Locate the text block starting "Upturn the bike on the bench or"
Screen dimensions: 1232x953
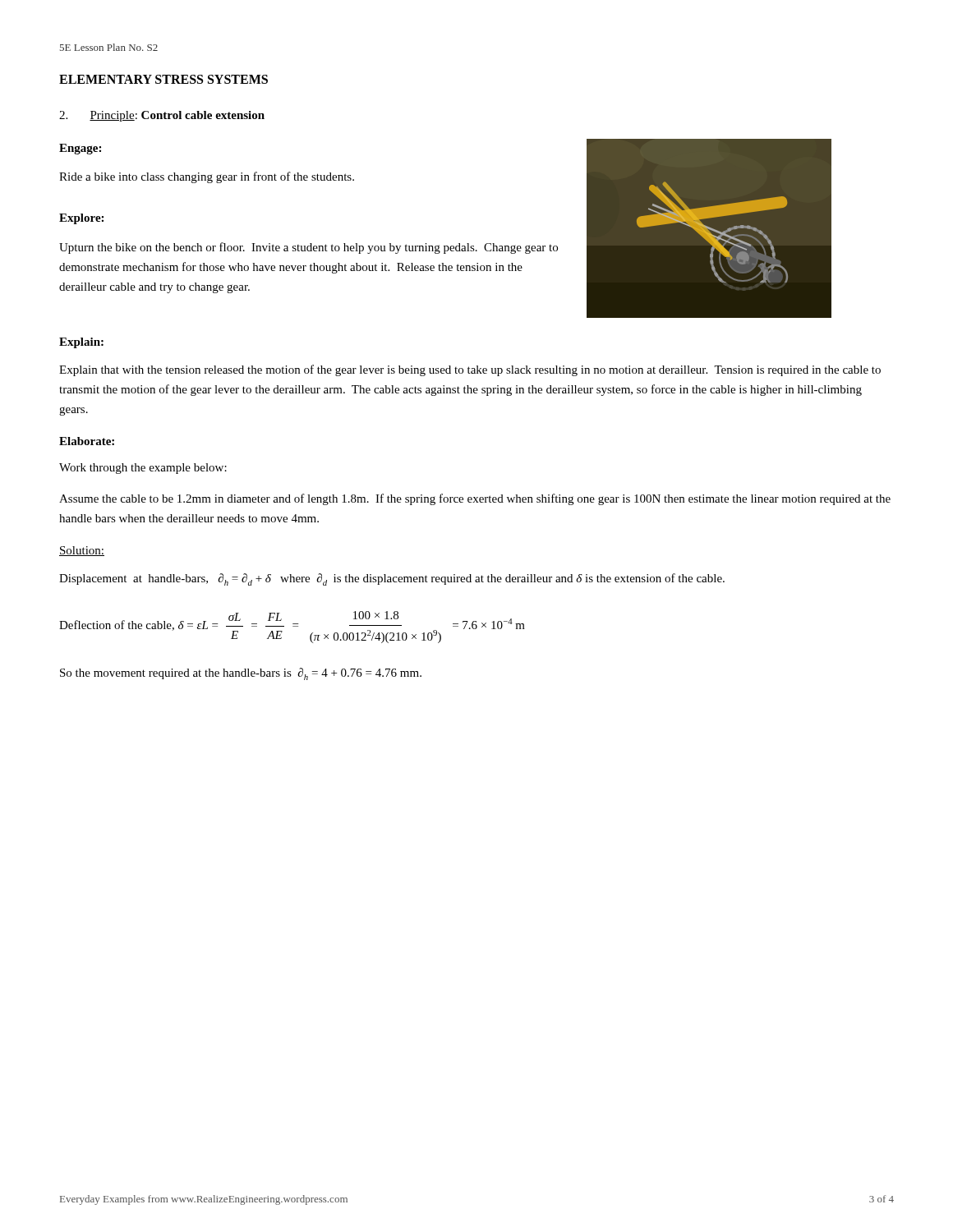click(x=309, y=267)
